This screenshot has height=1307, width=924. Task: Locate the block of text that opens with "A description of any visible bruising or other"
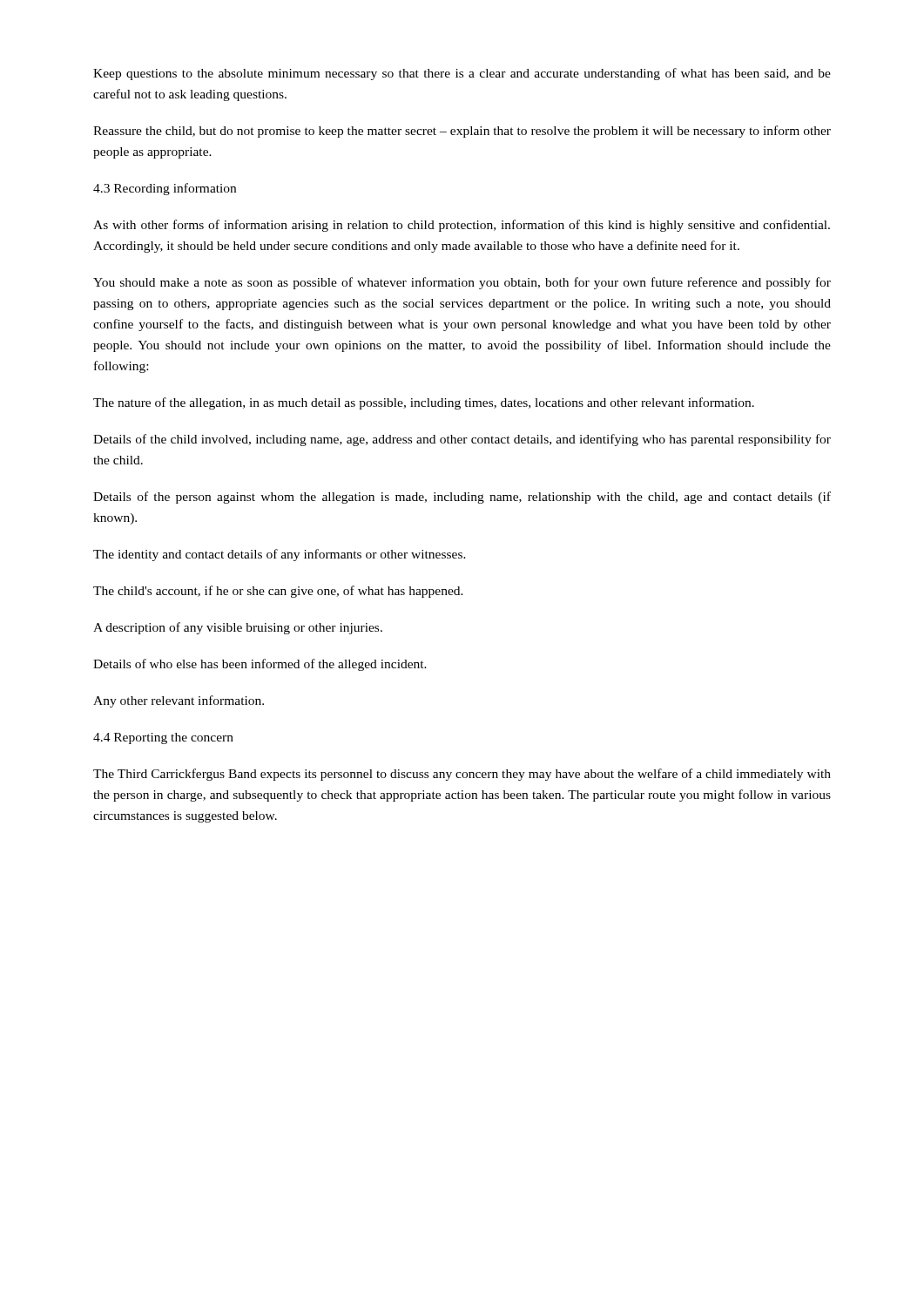pos(238,627)
